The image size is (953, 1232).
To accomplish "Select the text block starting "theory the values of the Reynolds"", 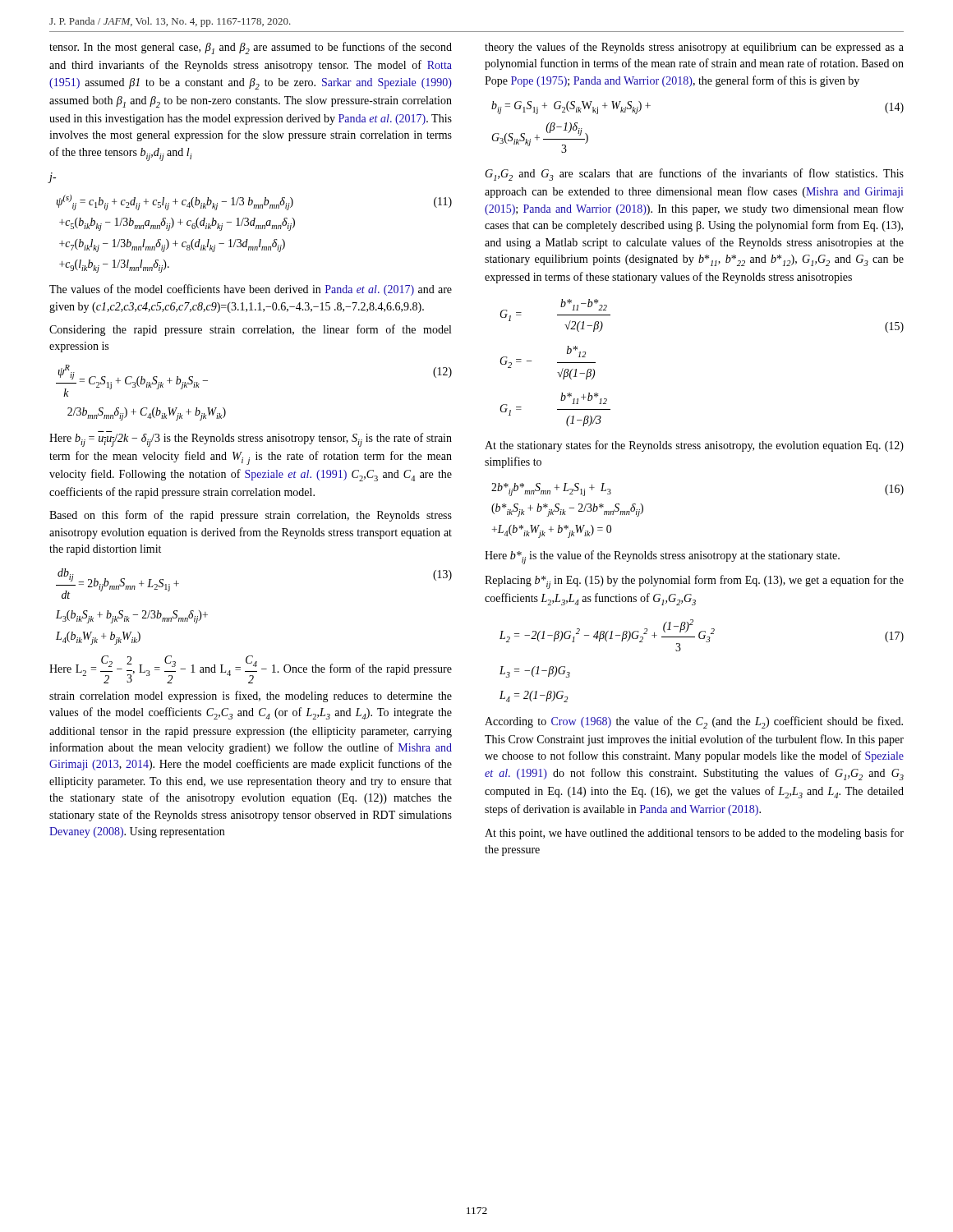I will tap(694, 64).
